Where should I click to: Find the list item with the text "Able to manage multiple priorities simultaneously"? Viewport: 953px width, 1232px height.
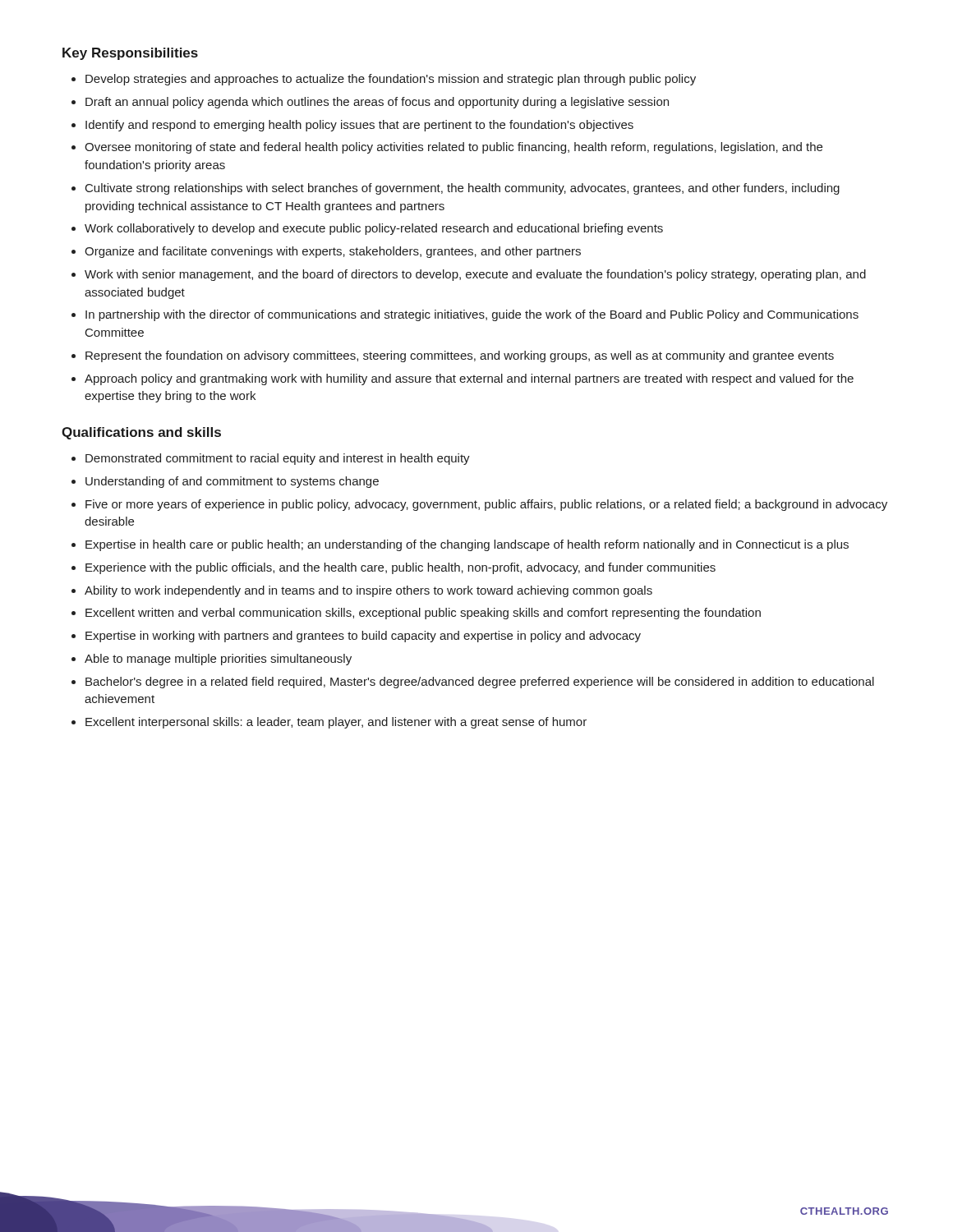click(218, 658)
